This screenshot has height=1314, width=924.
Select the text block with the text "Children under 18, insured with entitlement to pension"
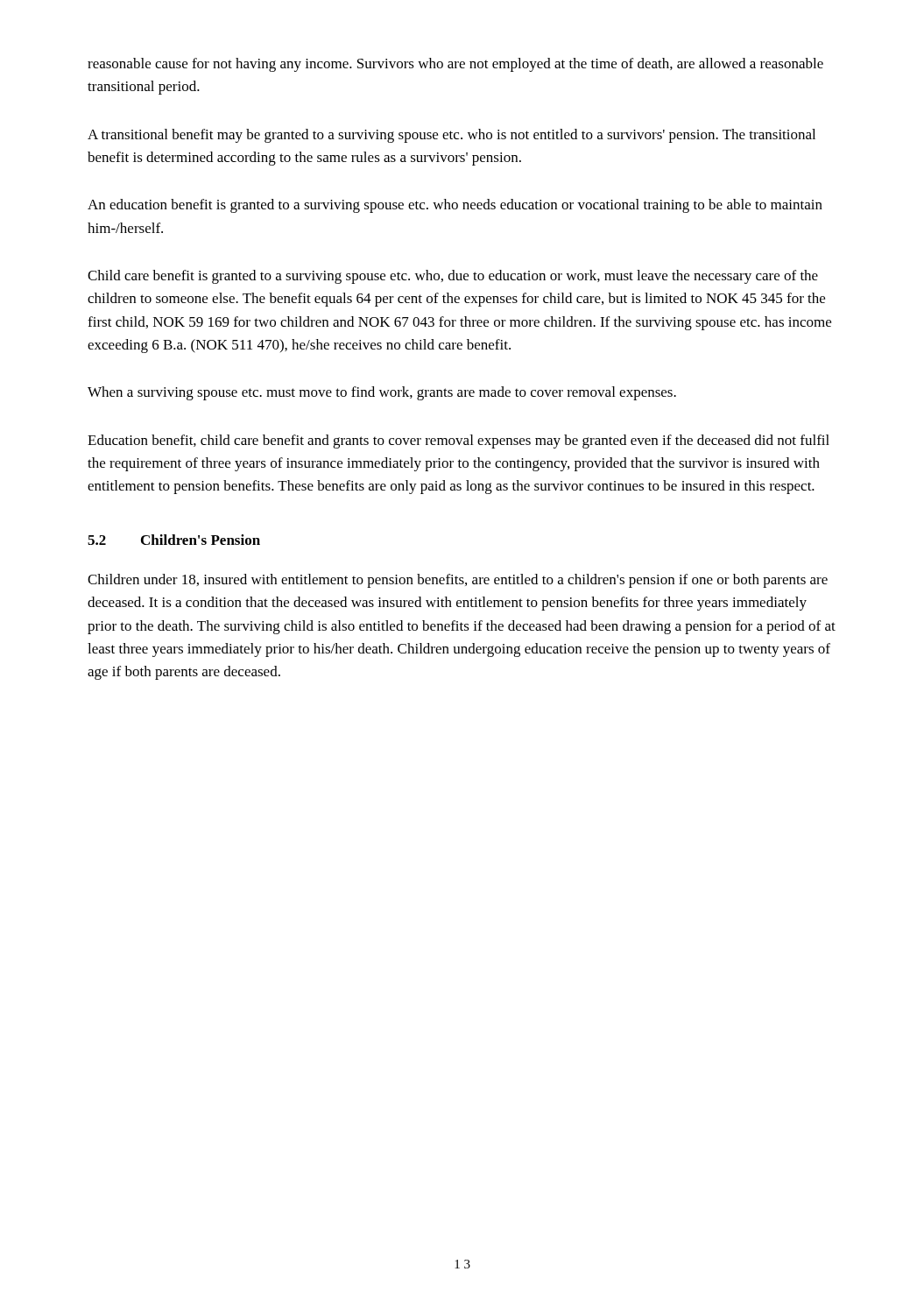(x=461, y=625)
